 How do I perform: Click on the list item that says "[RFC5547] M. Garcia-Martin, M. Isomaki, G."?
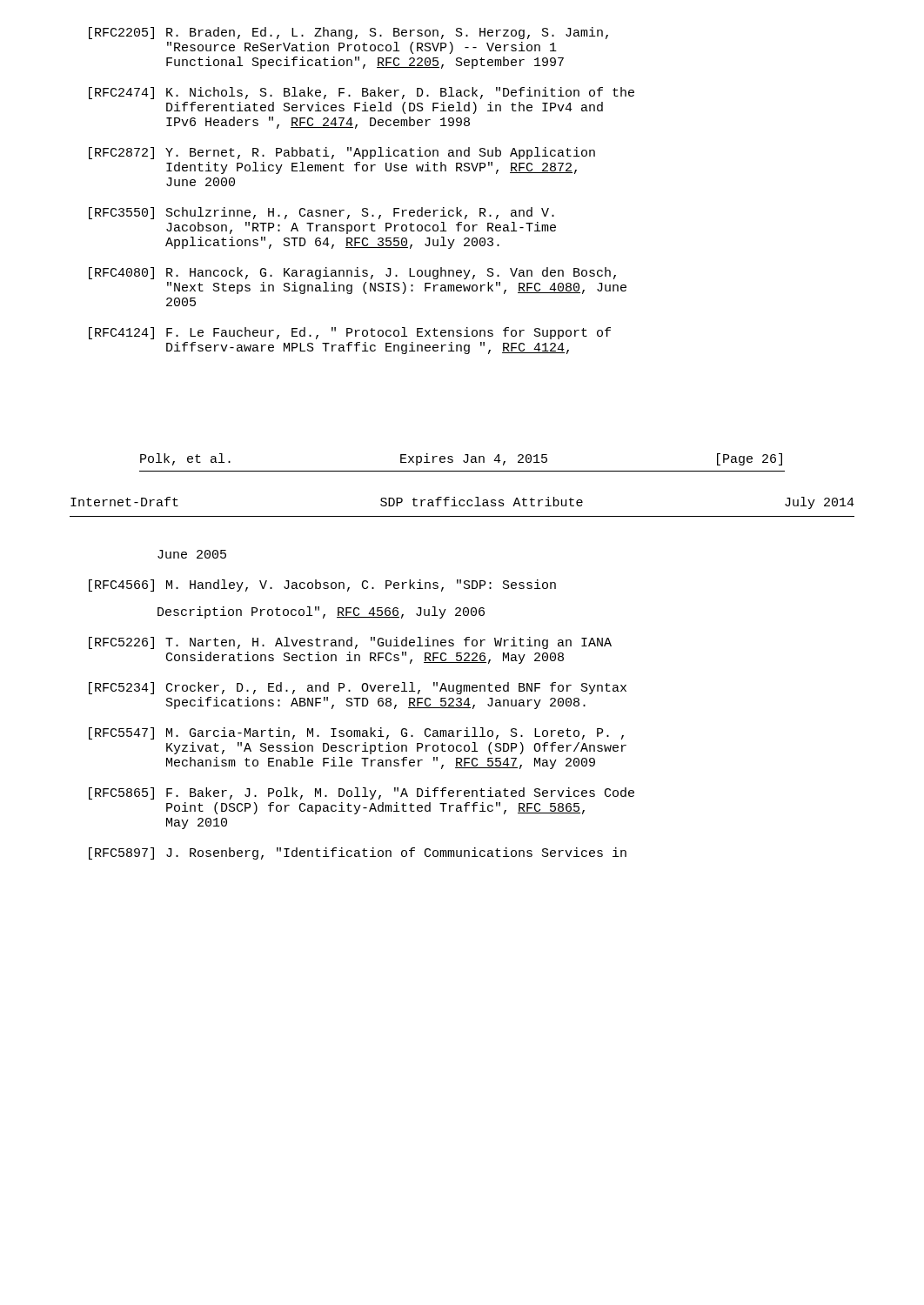462,749
